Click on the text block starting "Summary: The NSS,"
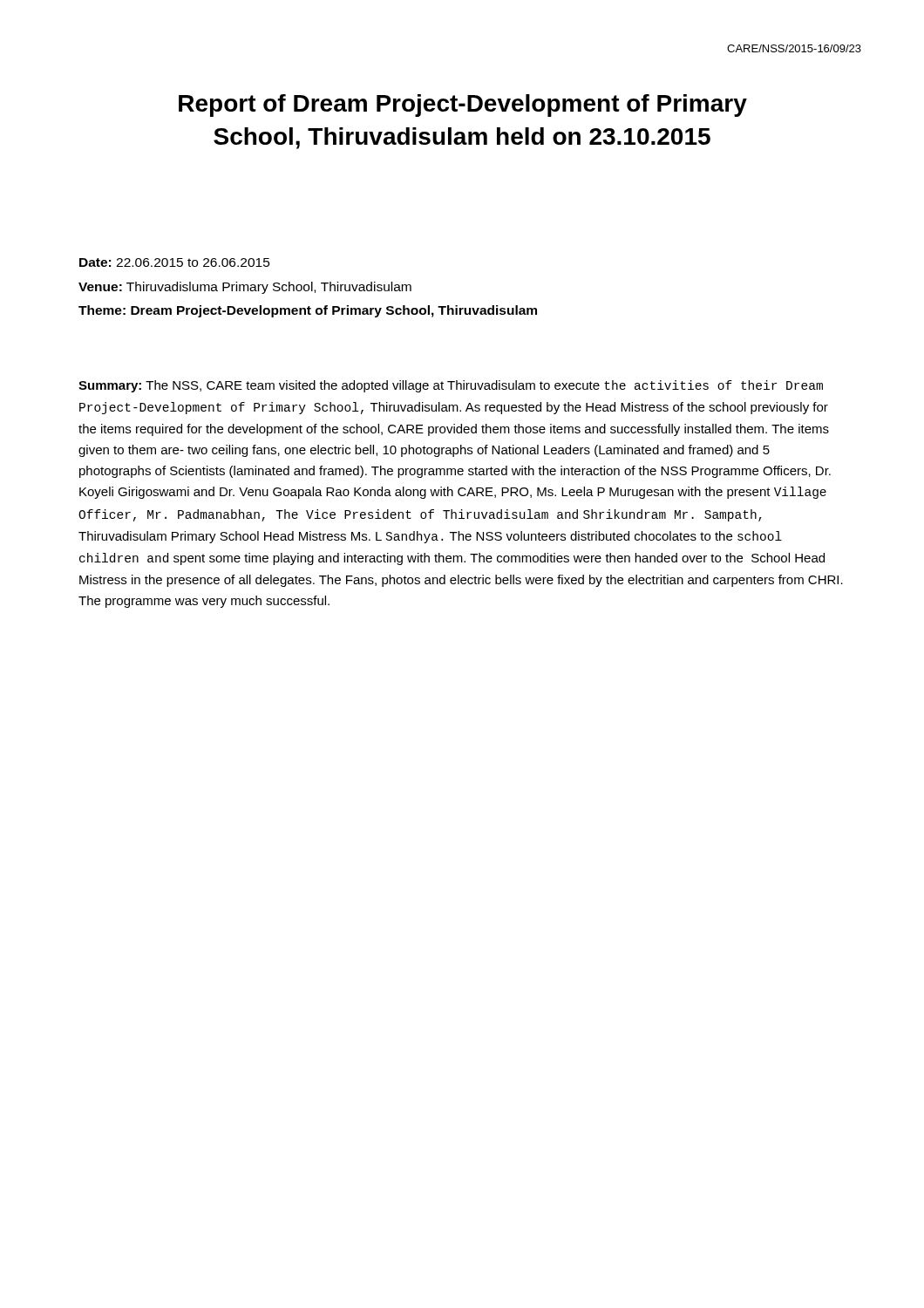Image resolution: width=924 pixels, height=1308 pixels. coord(462,493)
